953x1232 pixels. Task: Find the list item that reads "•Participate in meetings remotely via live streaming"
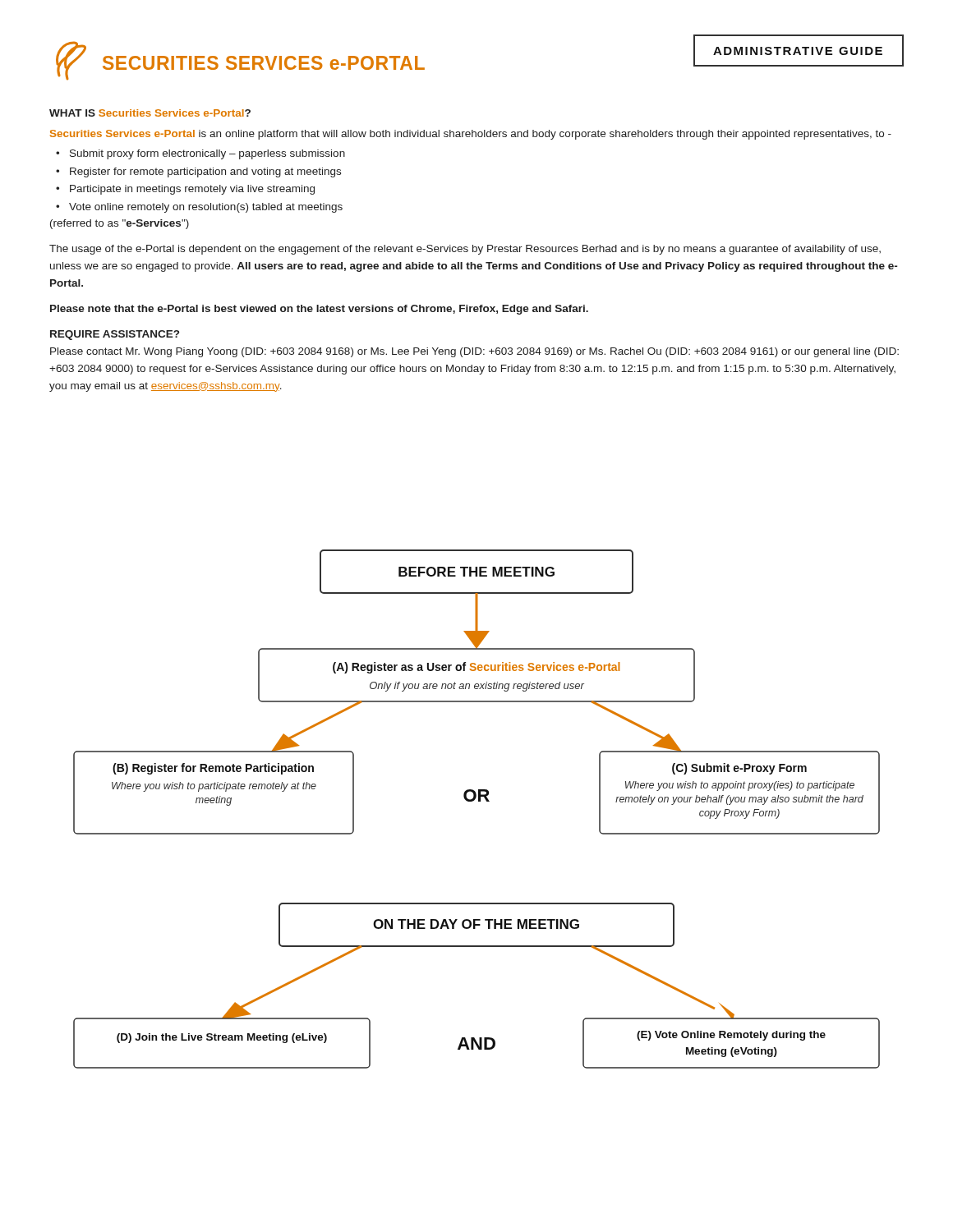pyautogui.click(x=186, y=189)
